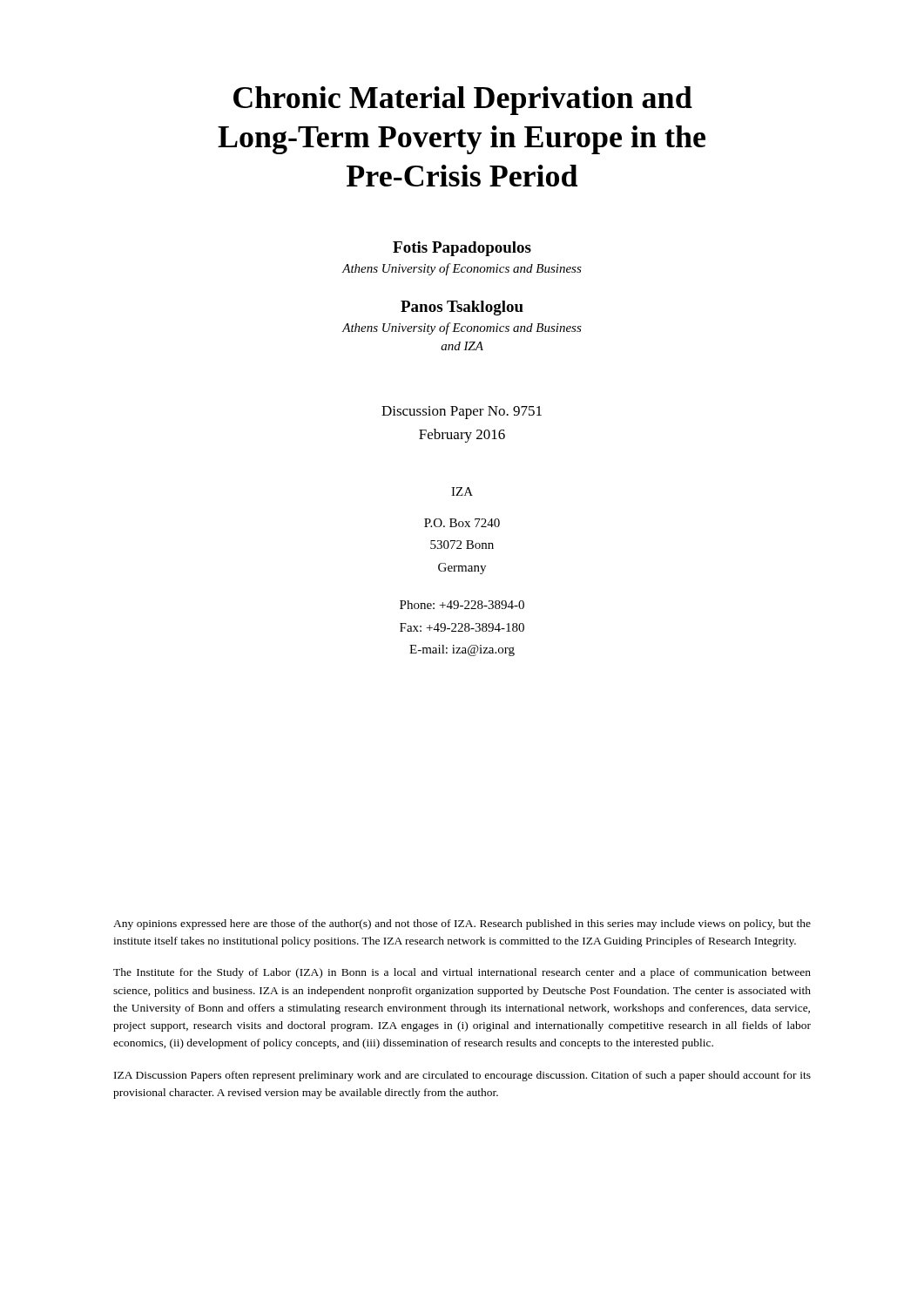This screenshot has width=924, height=1307.
Task: Point to the block beginning "Discussion Paper No."
Action: click(x=462, y=423)
